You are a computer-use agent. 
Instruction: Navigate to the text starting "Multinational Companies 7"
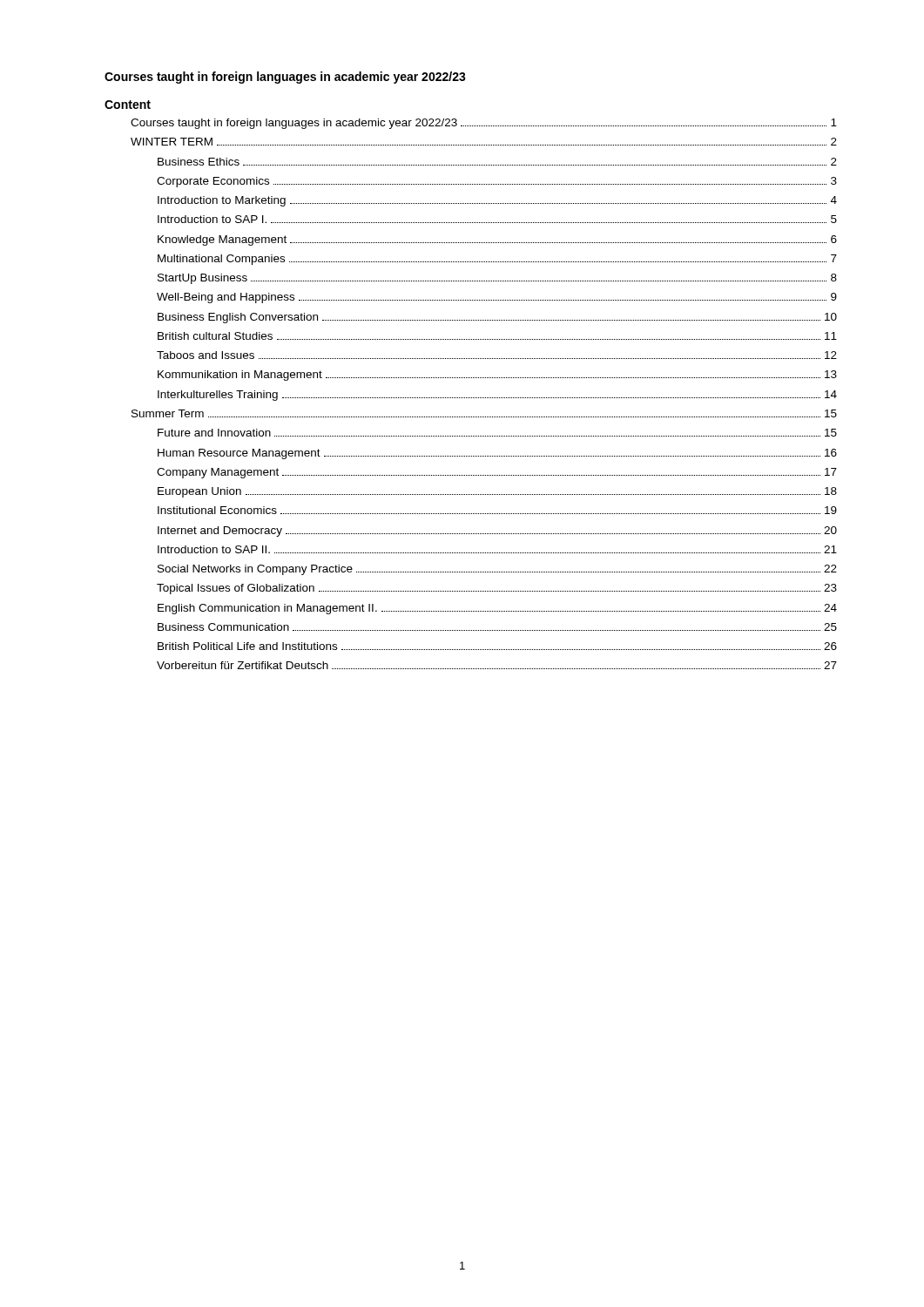coord(497,259)
